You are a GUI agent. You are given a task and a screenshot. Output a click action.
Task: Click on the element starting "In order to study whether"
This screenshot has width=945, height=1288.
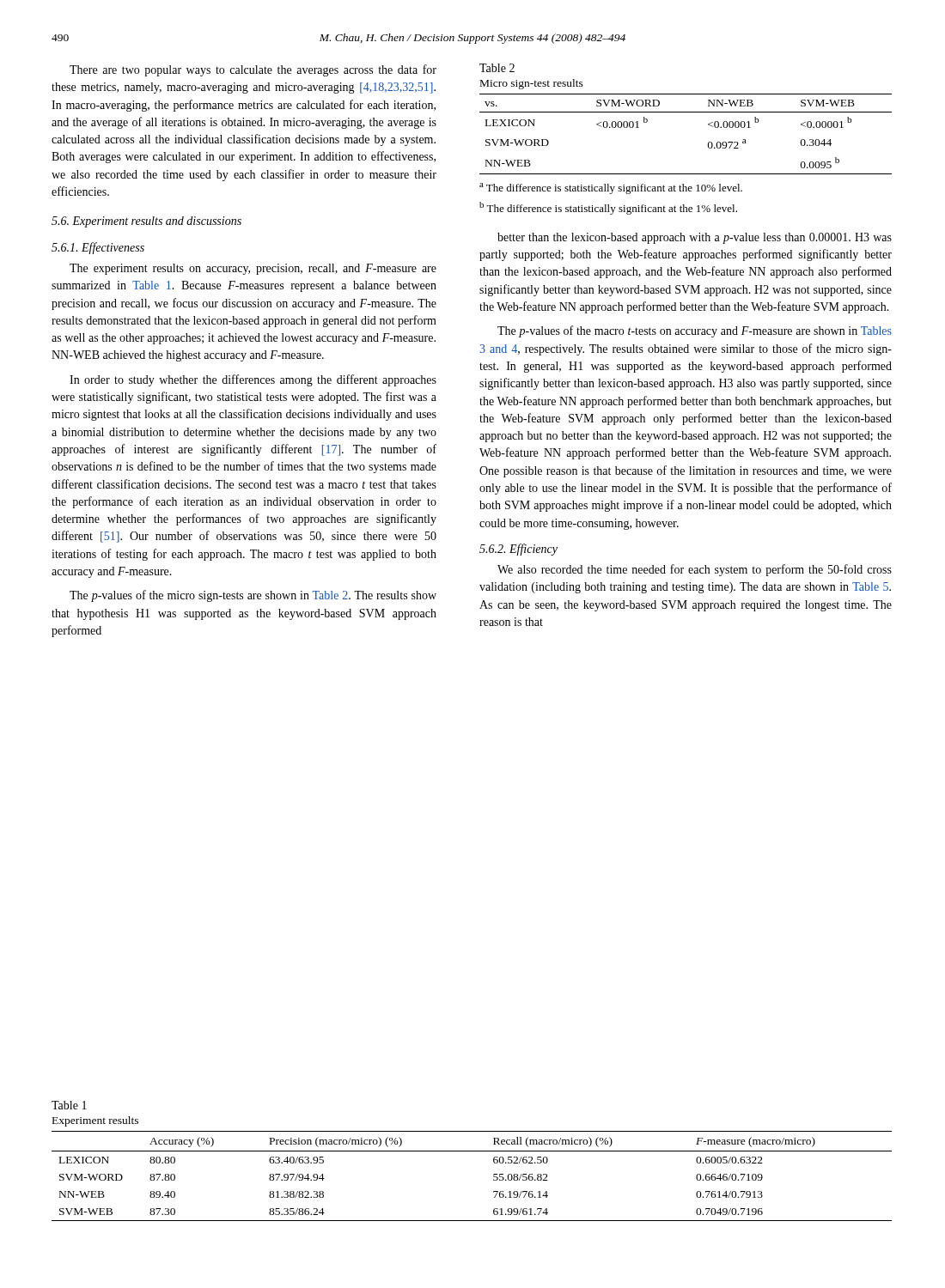pos(244,476)
